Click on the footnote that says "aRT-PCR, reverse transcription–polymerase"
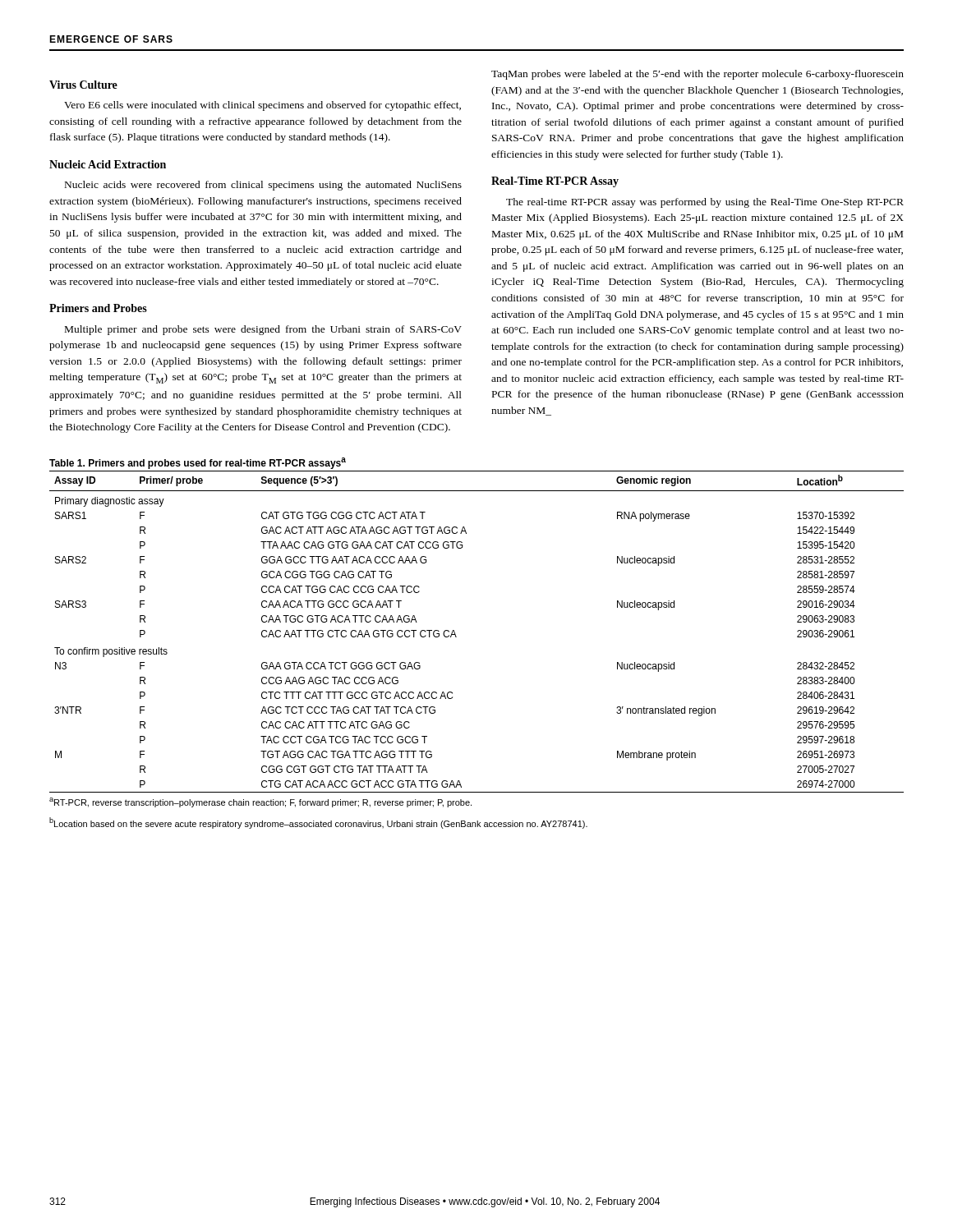This screenshot has width=953, height=1232. coord(261,801)
